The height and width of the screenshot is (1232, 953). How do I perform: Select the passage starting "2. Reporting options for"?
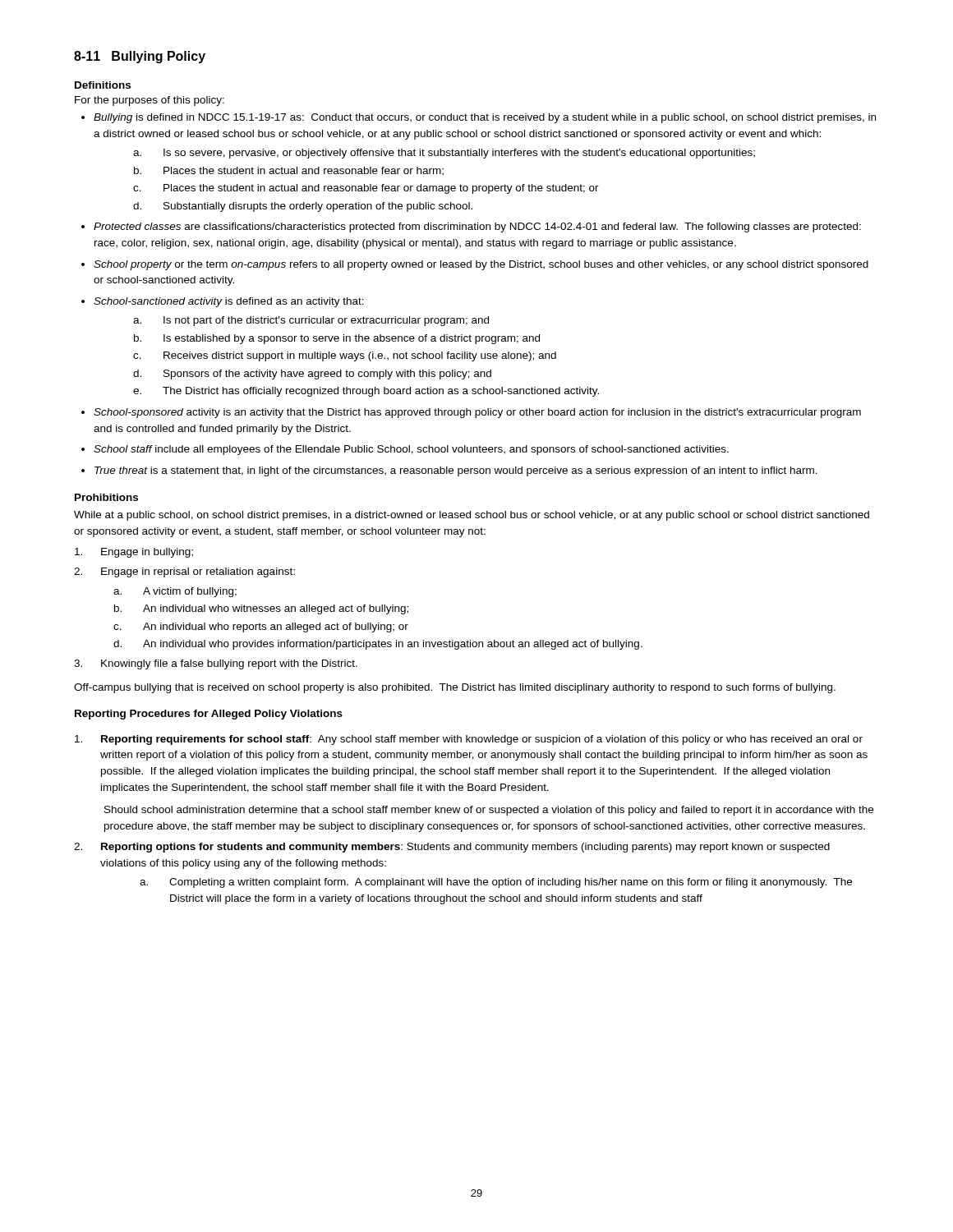pyautogui.click(x=476, y=873)
